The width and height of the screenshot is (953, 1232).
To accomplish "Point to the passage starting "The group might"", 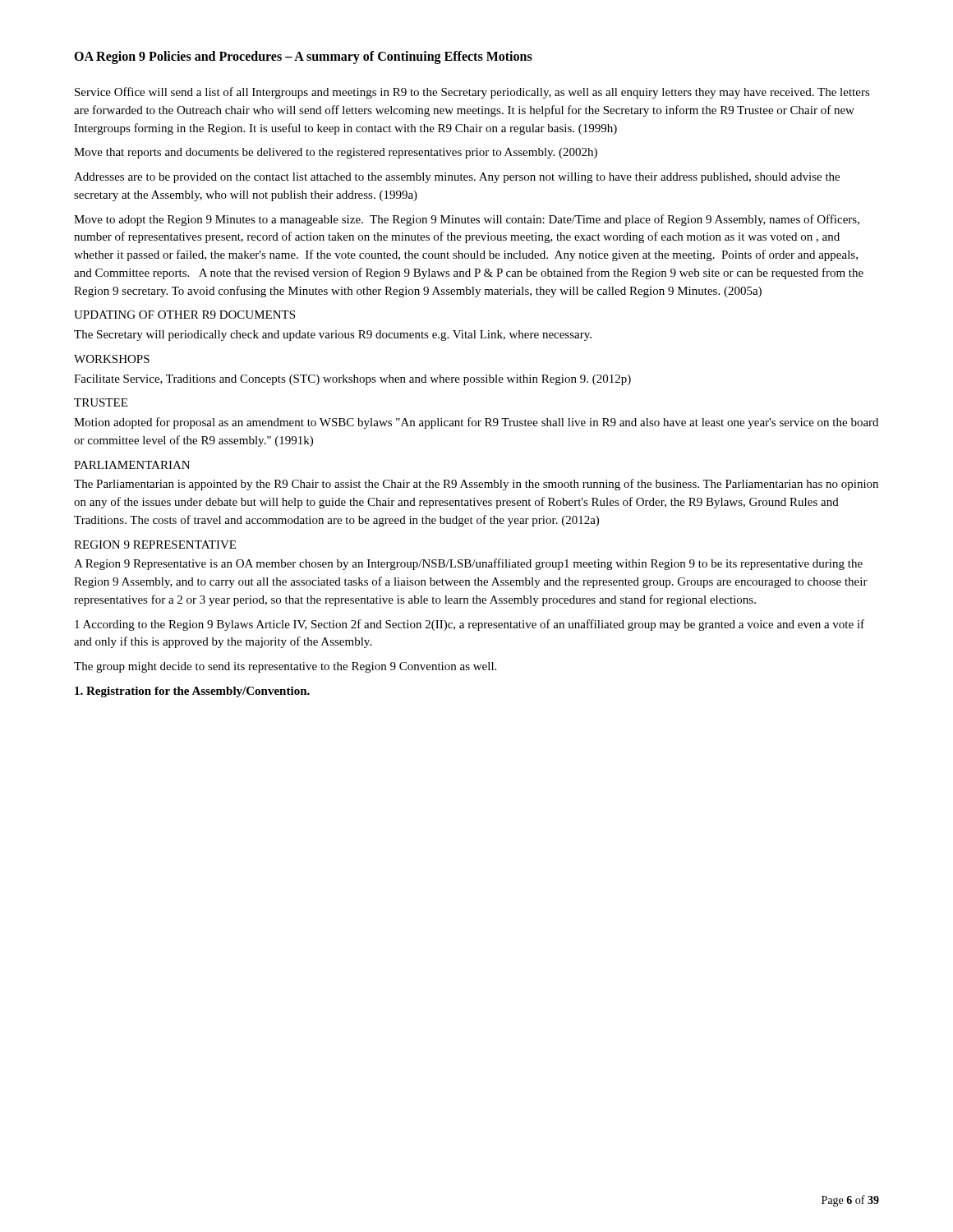I will (x=286, y=666).
